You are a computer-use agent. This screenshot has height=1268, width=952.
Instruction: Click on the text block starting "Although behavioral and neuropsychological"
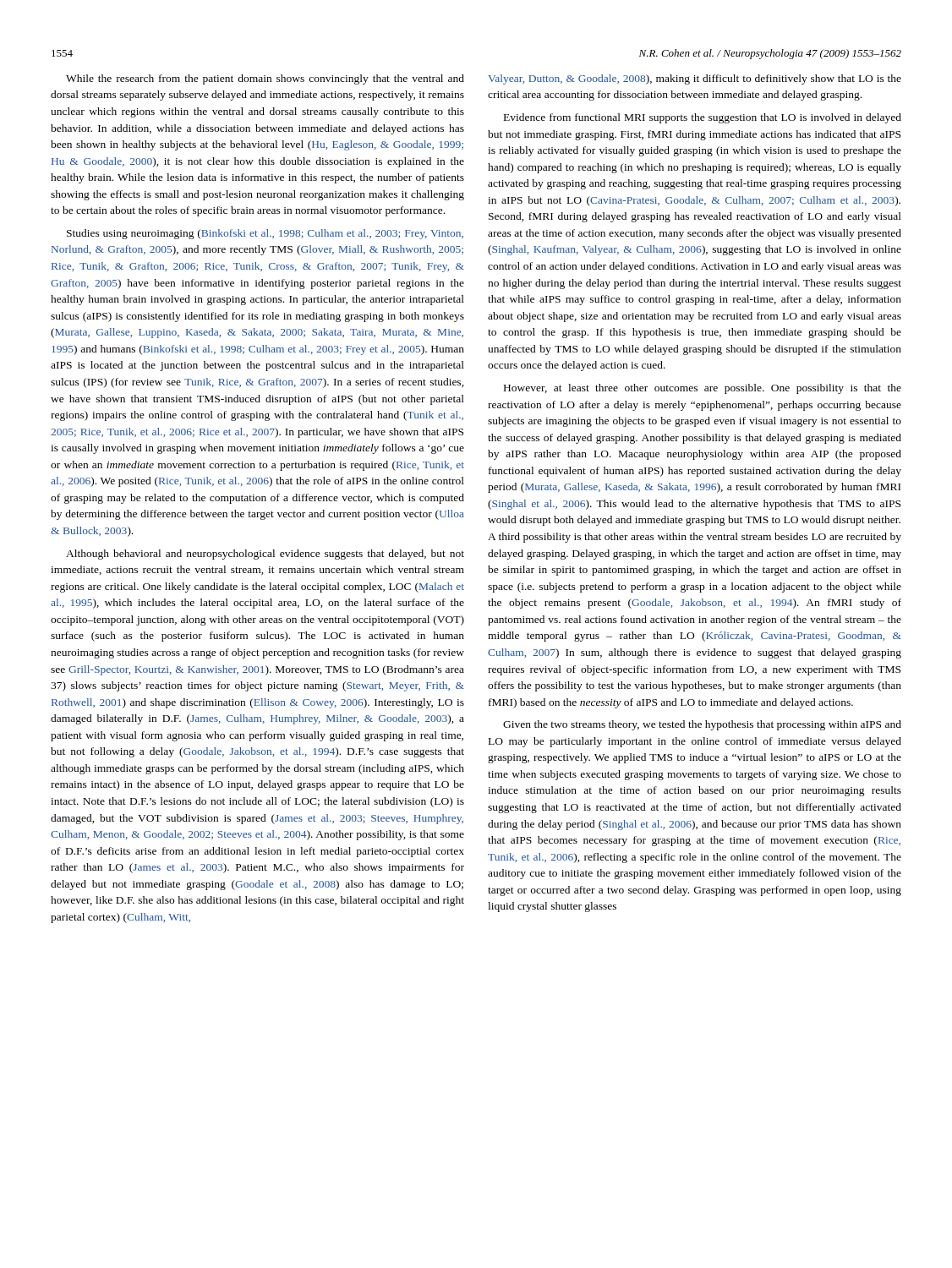tap(257, 735)
